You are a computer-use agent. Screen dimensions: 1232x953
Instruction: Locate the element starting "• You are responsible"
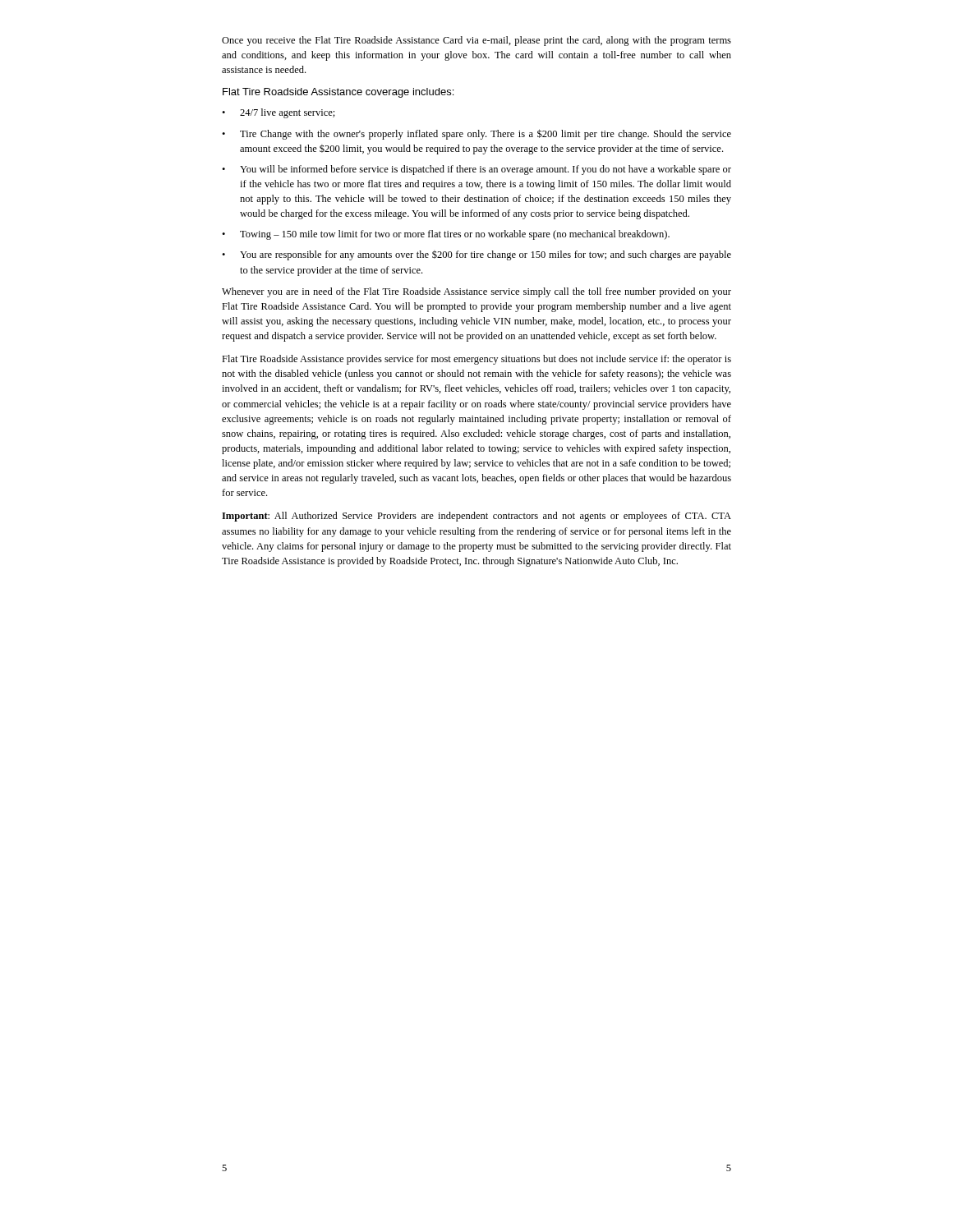476,262
